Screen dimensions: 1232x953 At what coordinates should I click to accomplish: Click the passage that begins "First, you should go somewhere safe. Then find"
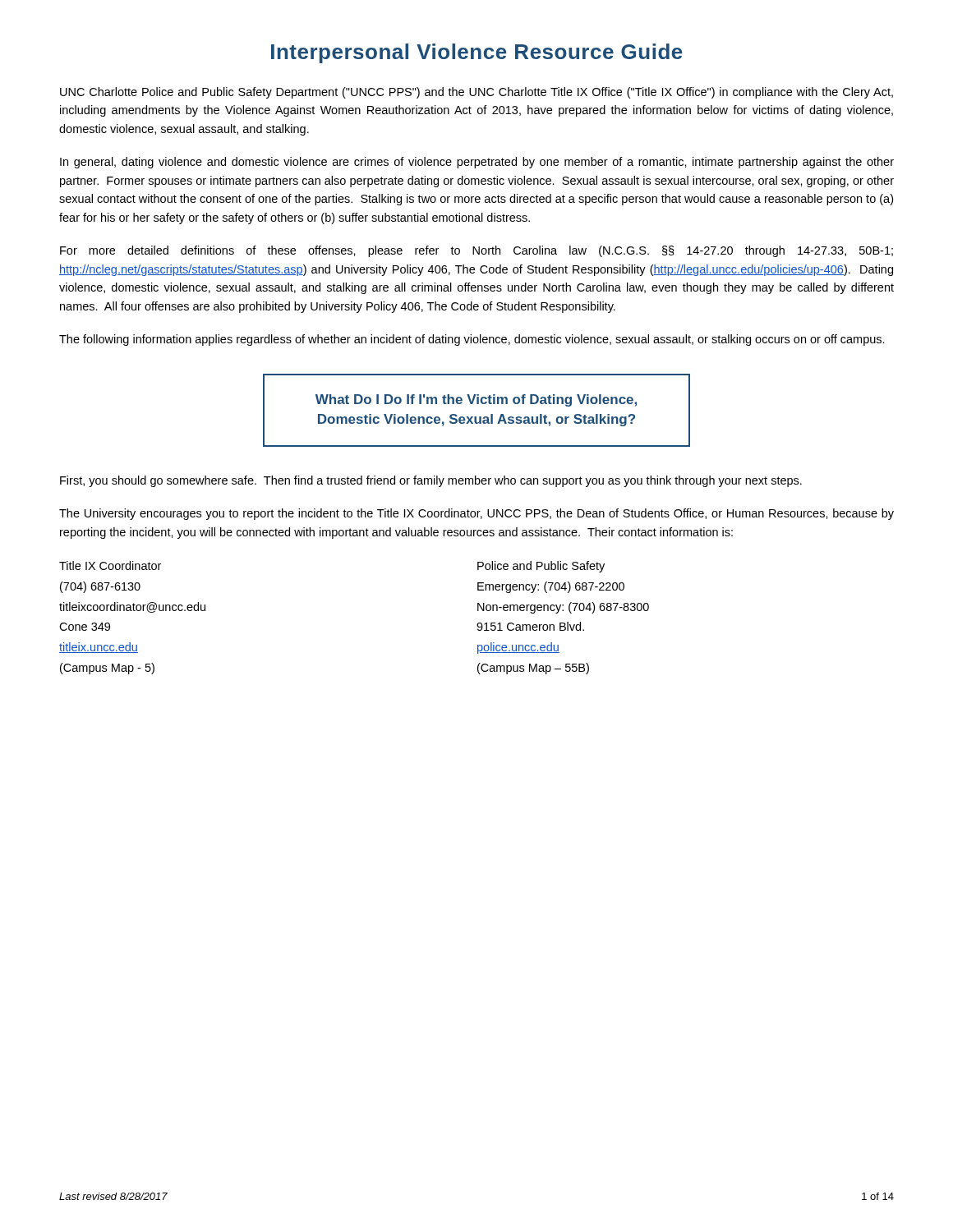(431, 480)
